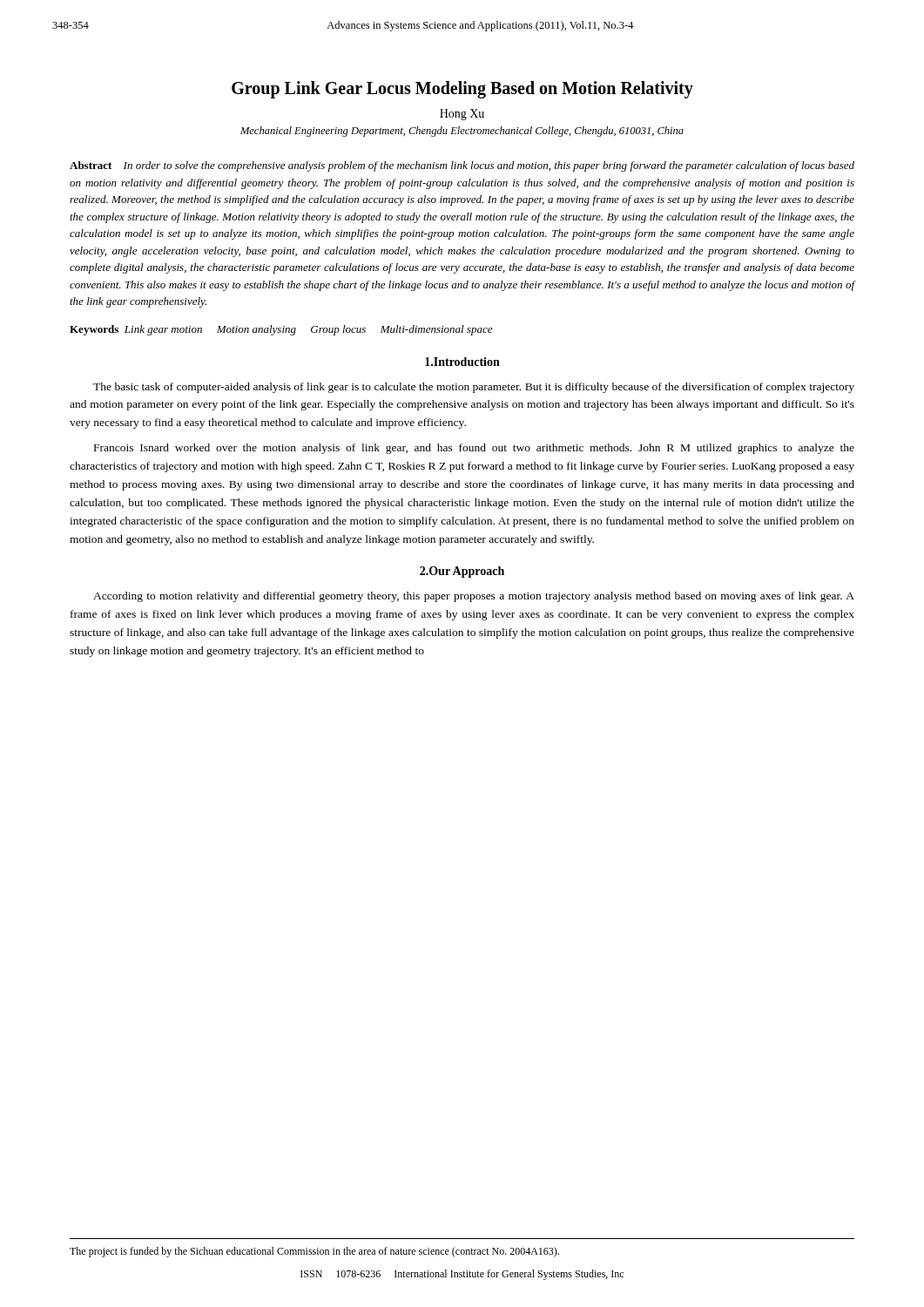The height and width of the screenshot is (1307, 924).
Task: Locate the text block starting "The basic task of computer-aided analysis of link"
Action: point(462,404)
